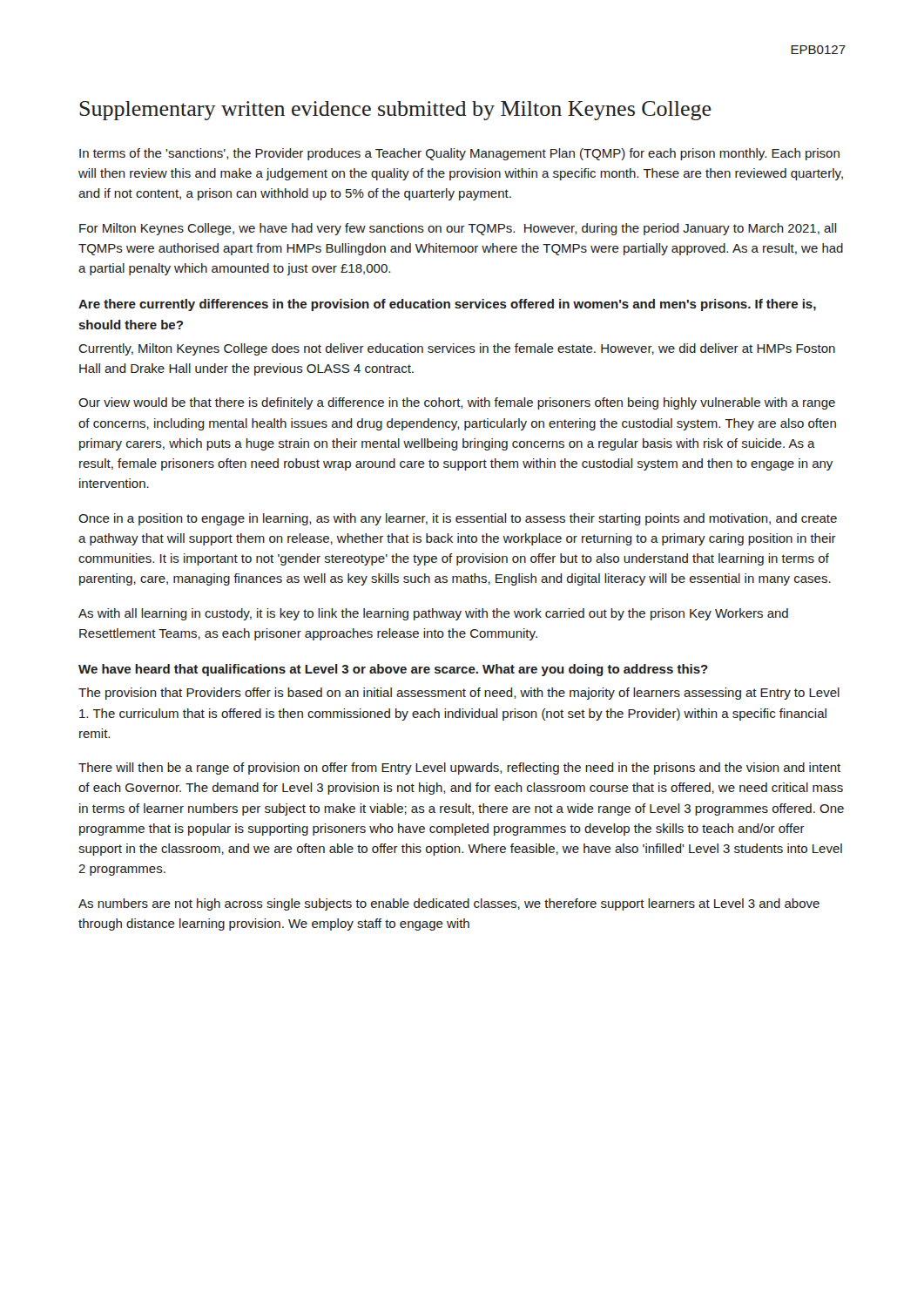Where is the section header that starts "We have heard that qualifications at Level 3"?
The width and height of the screenshot is (924, 1307).
pos(393,669)
